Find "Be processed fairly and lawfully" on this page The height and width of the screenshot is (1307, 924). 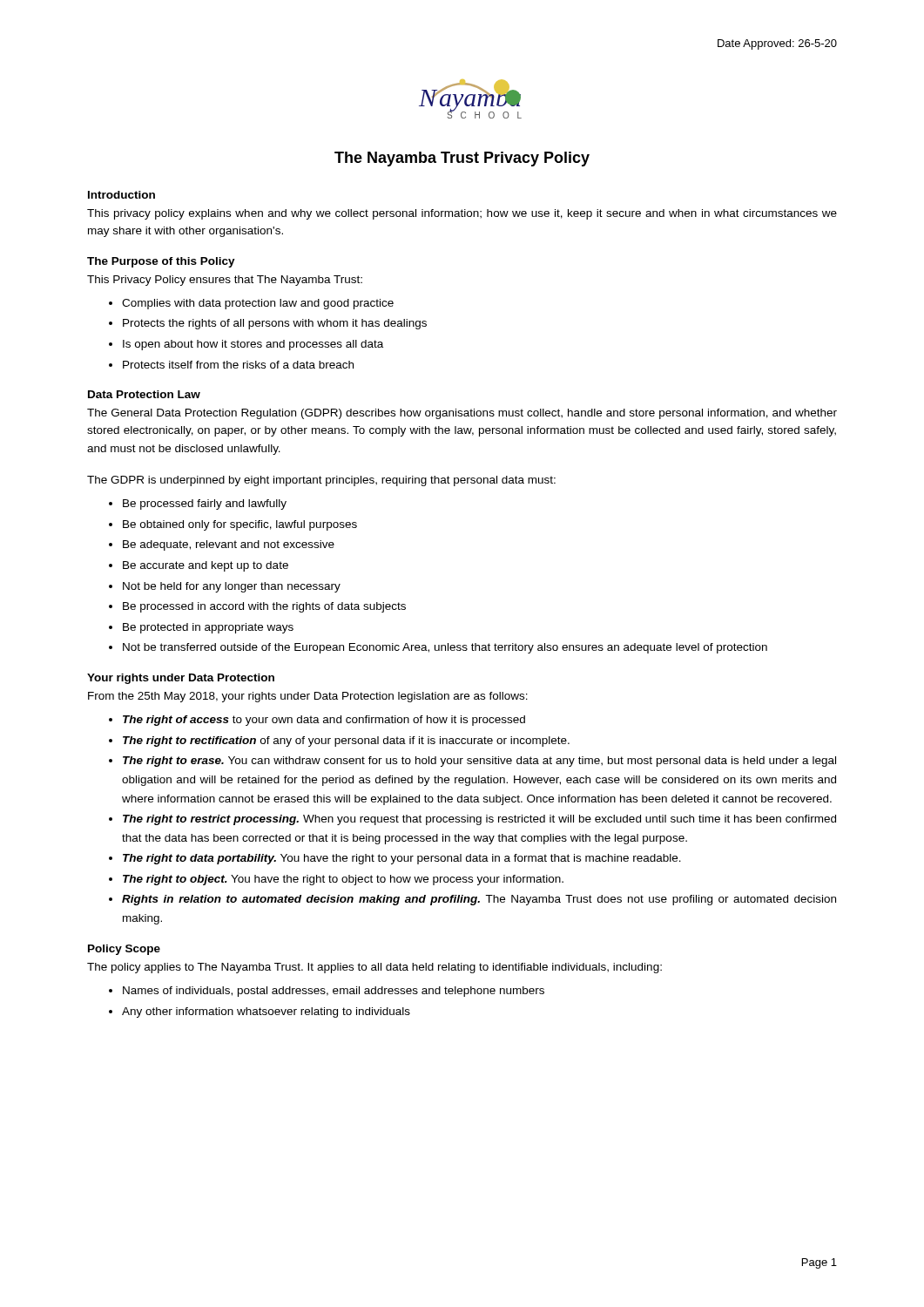click(204, 503)
